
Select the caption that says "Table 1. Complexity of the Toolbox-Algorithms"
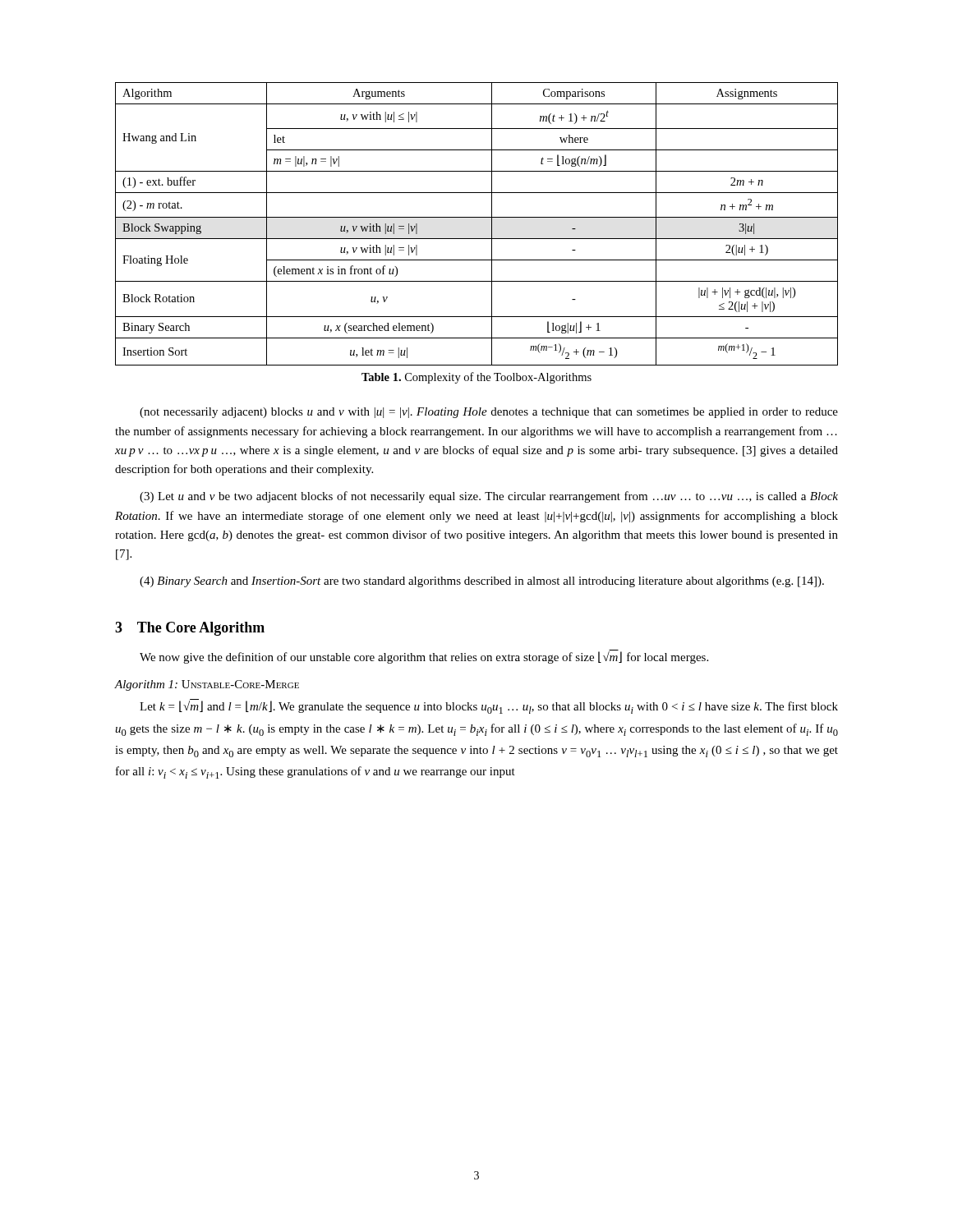(476, 377)
